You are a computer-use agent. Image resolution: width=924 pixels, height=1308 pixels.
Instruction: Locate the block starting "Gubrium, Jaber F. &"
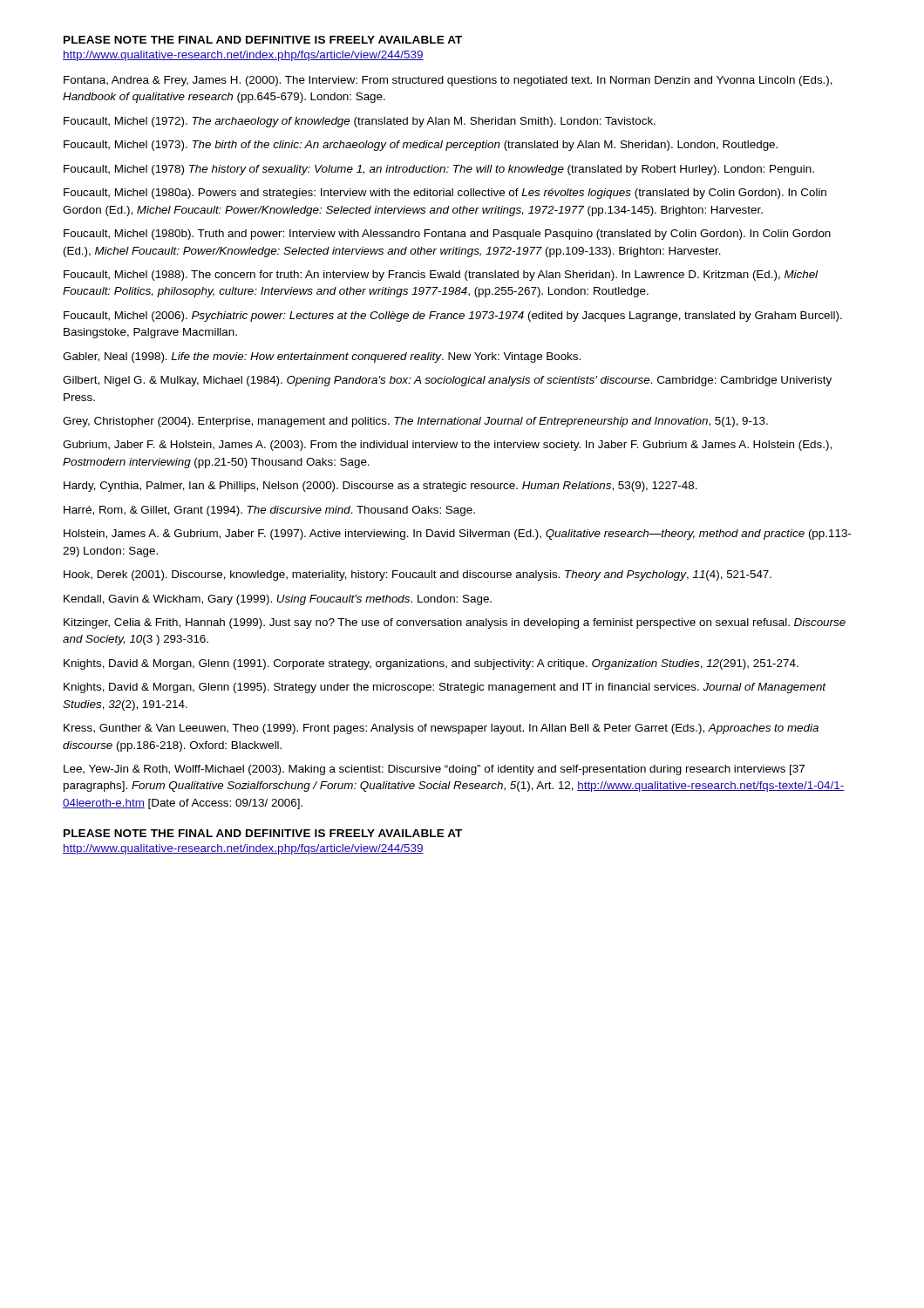point(448,453)
